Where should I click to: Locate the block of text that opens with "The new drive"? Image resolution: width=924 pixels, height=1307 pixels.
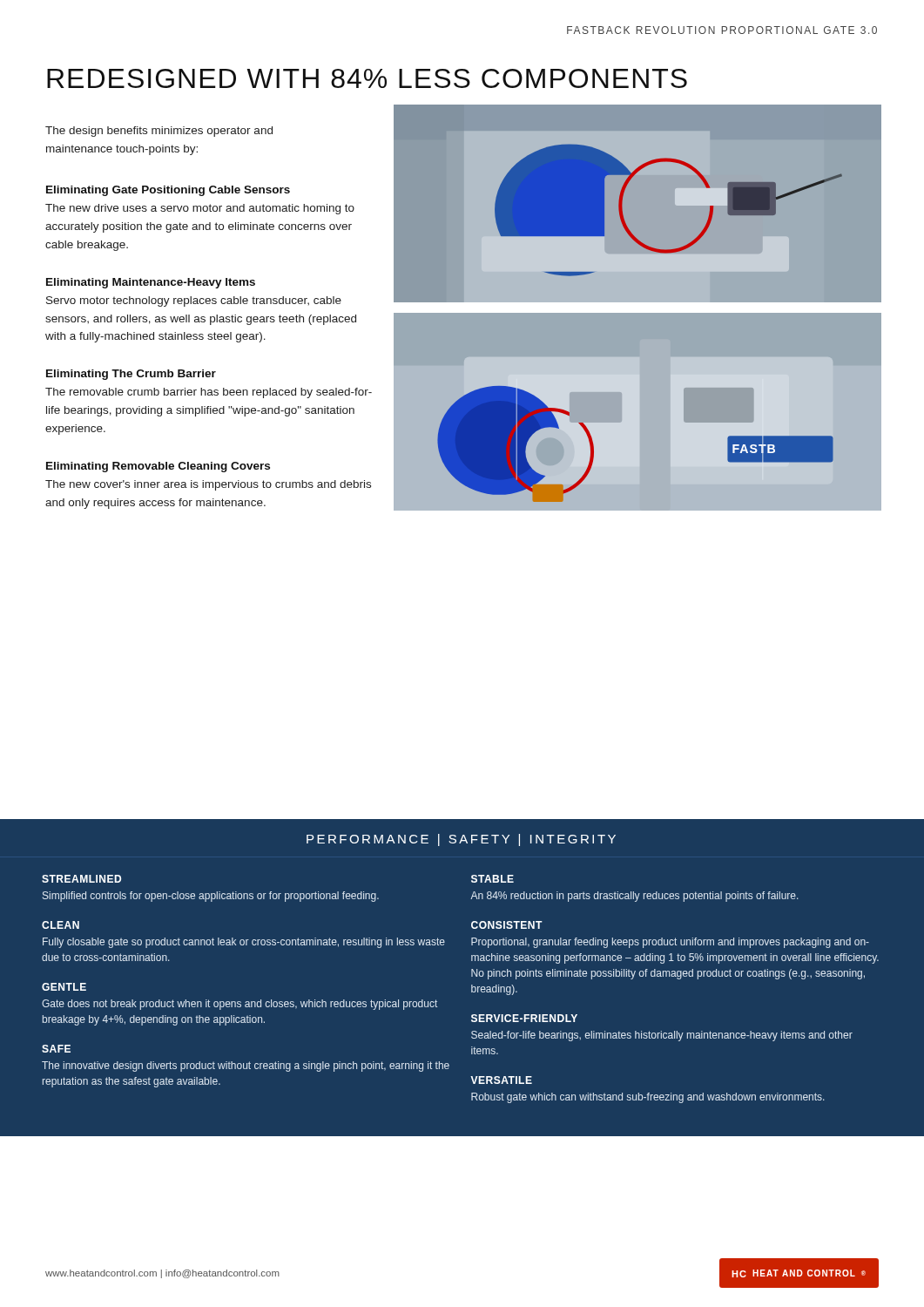tap(200, 226)
